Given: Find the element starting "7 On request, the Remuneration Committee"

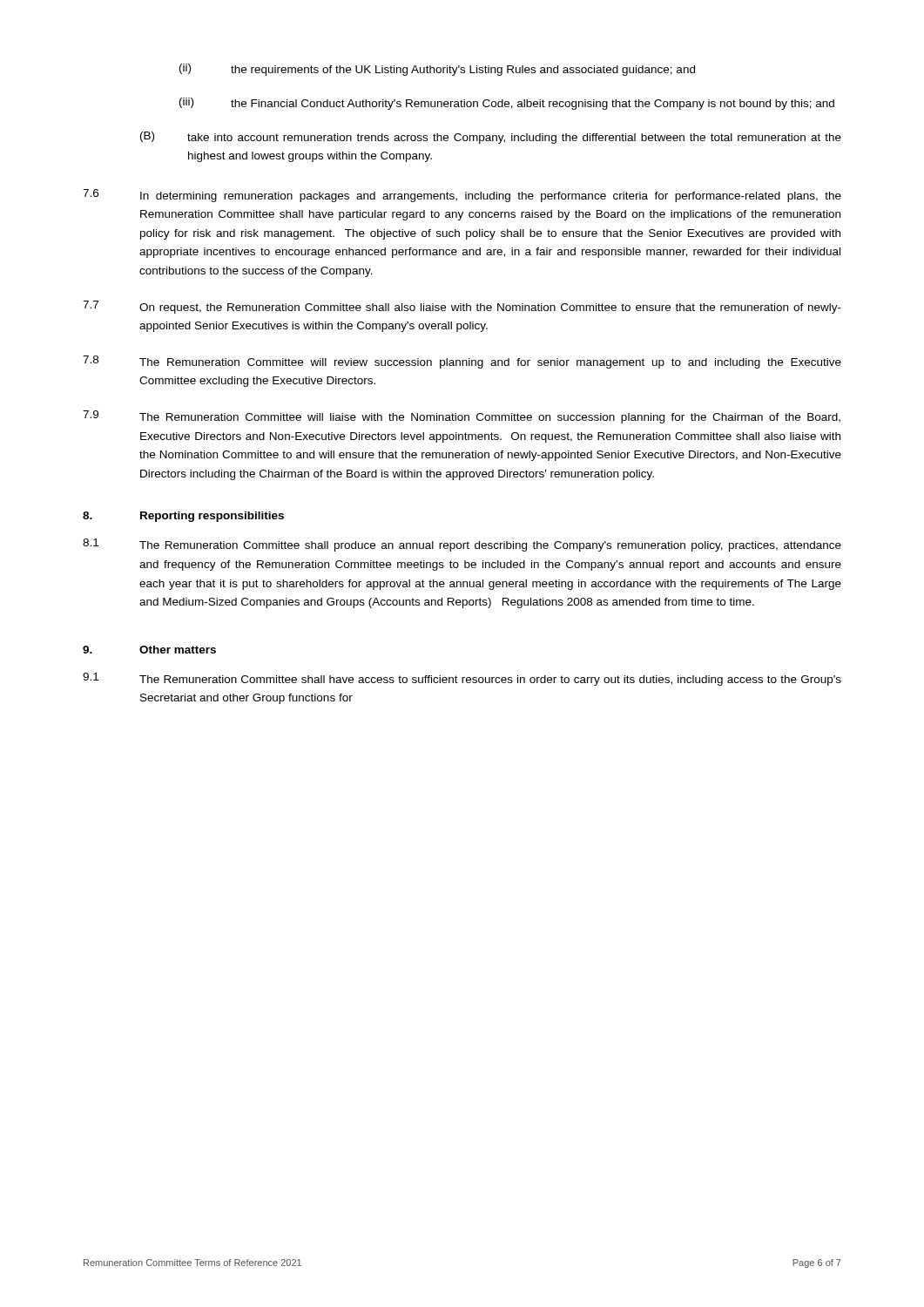Looking at the screenshot, I should pos(462,317).
